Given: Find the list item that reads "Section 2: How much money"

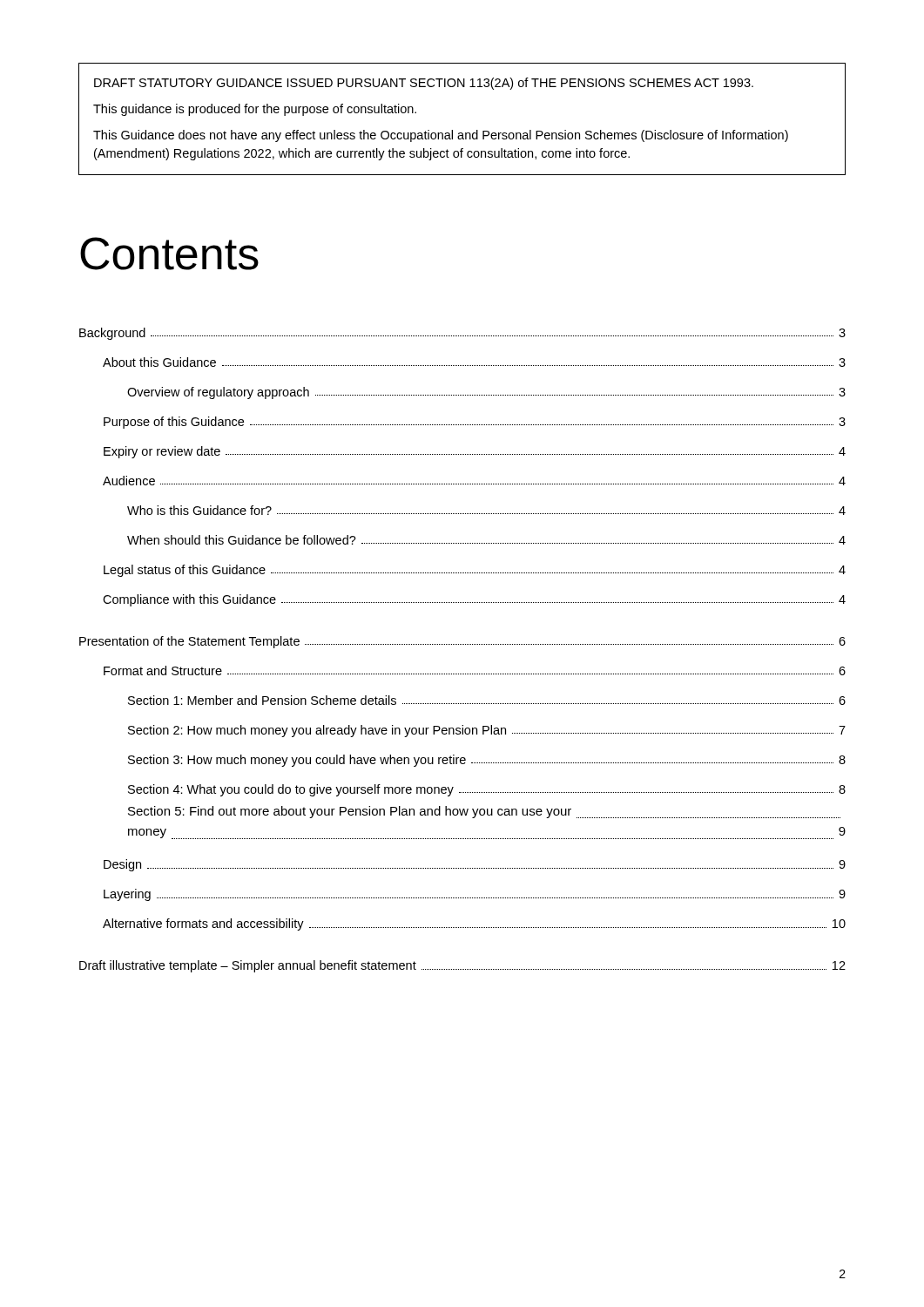Looking at the screenshot, I should point(486,730).
